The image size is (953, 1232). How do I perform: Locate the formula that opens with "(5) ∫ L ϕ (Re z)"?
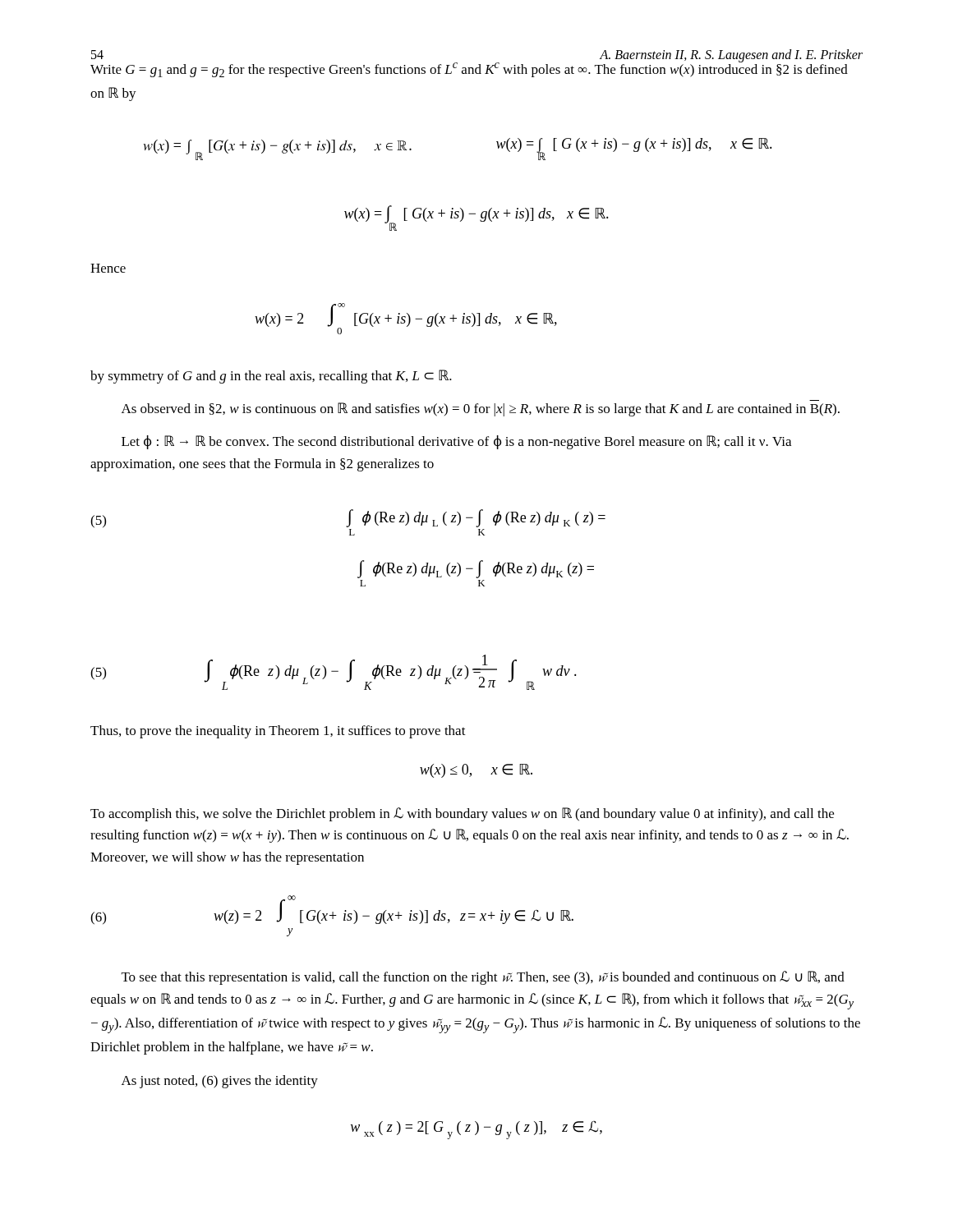click(476, 556)
